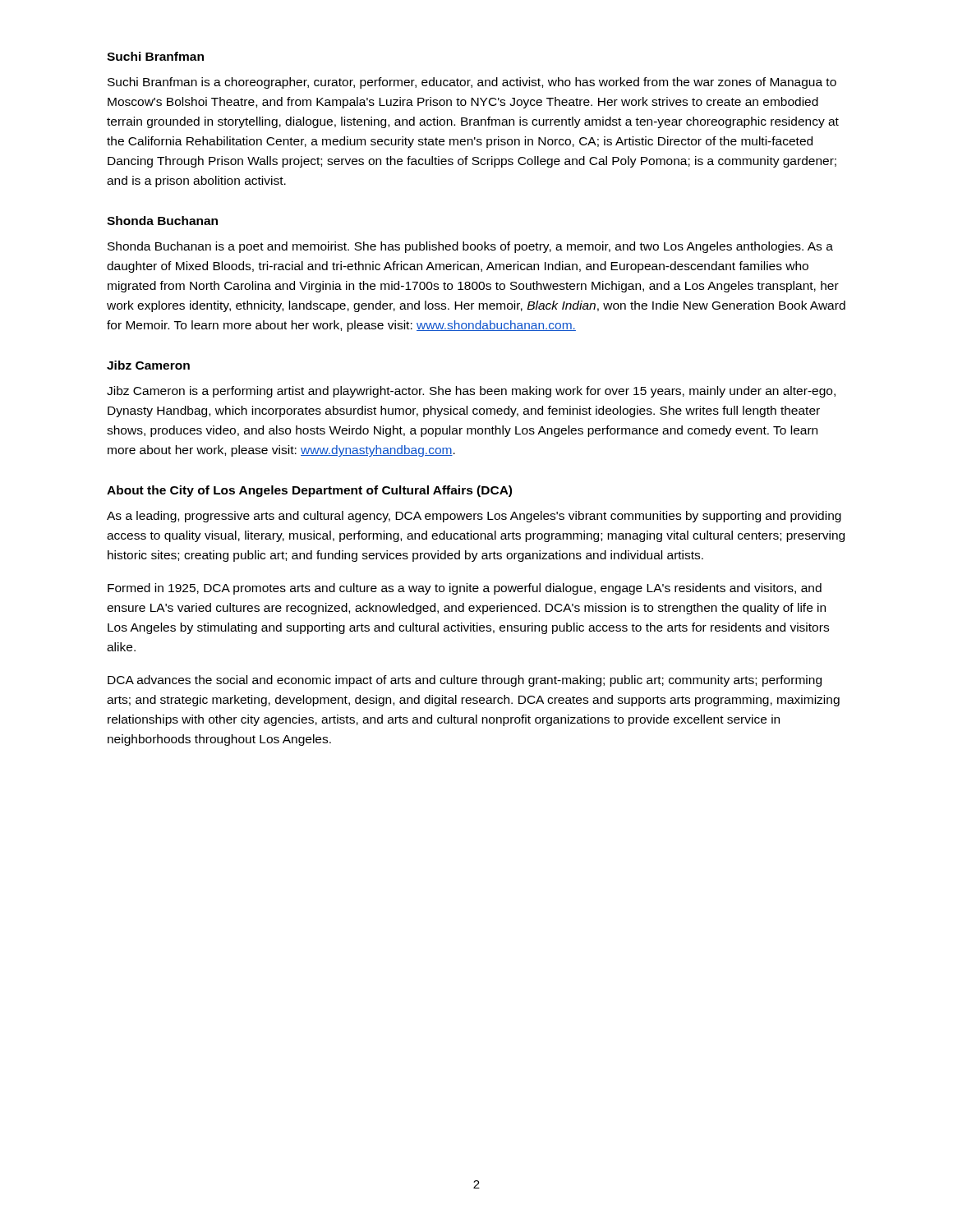
Task: Click on the text starting "DCA advances the social"
Action: 473,710
